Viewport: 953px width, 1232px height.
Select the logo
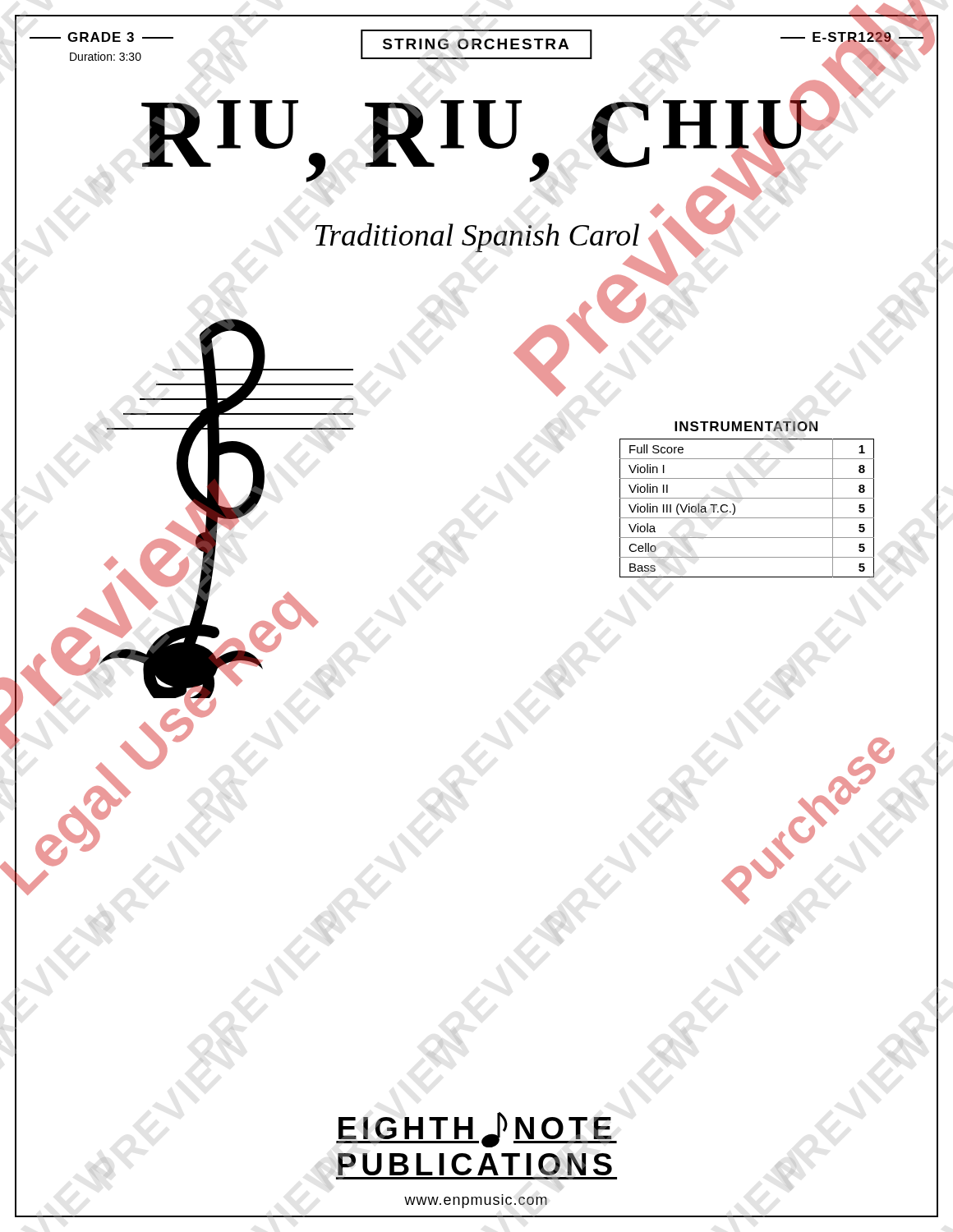tap(476, 1146)
